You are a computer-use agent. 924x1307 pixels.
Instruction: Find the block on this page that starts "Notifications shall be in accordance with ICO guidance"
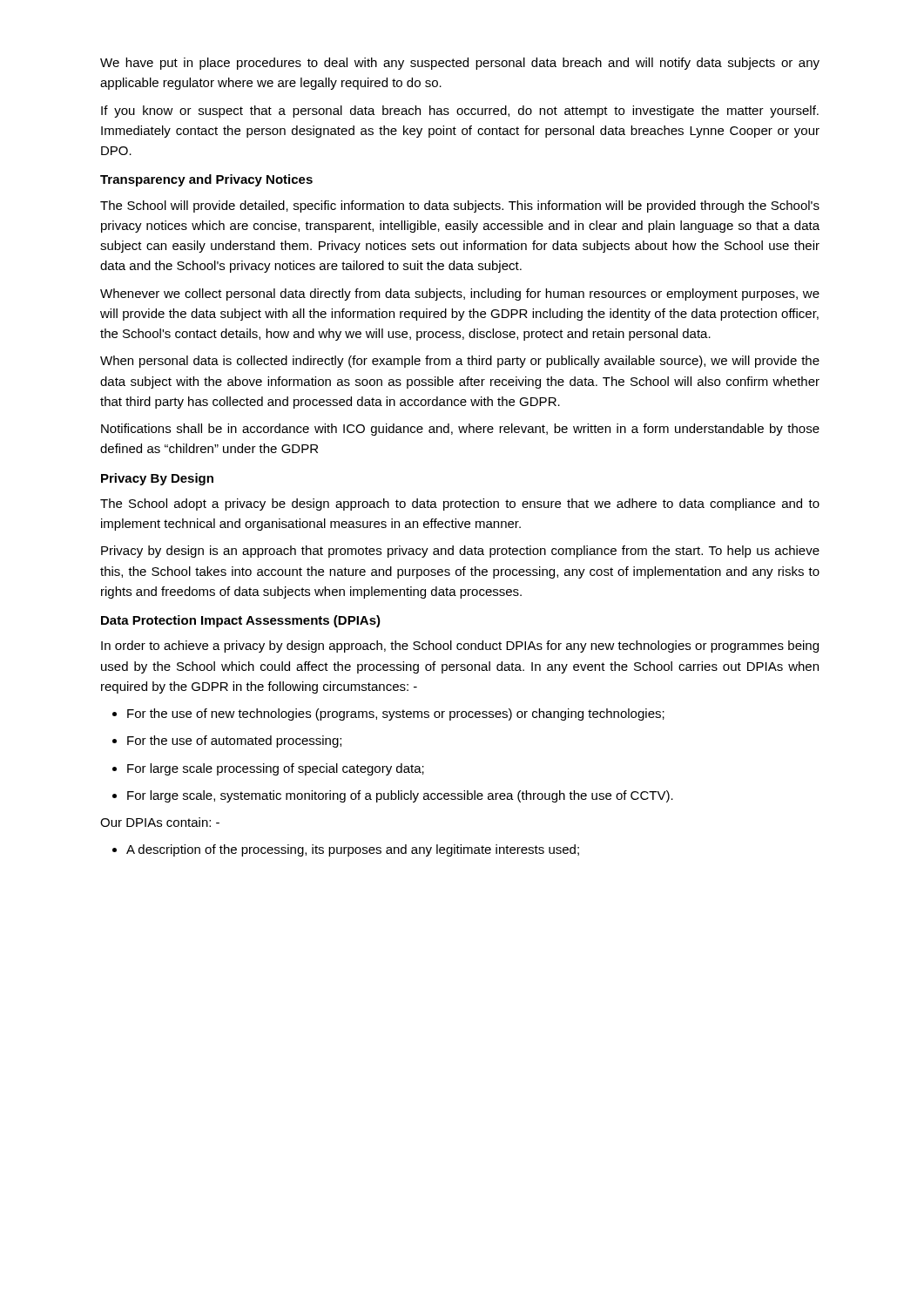click(460, 438)
